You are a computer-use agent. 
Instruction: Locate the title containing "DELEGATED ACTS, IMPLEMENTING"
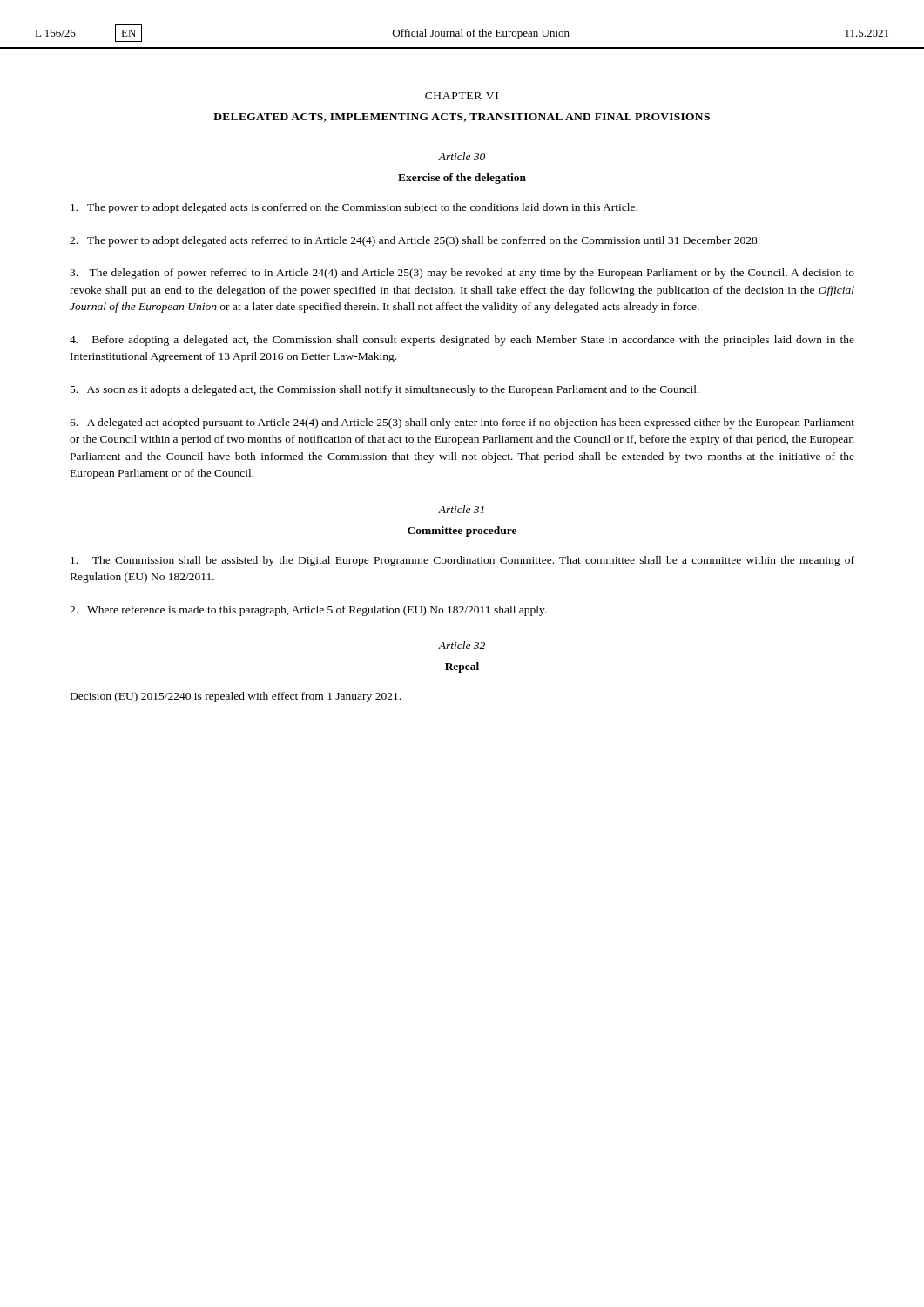462,116
